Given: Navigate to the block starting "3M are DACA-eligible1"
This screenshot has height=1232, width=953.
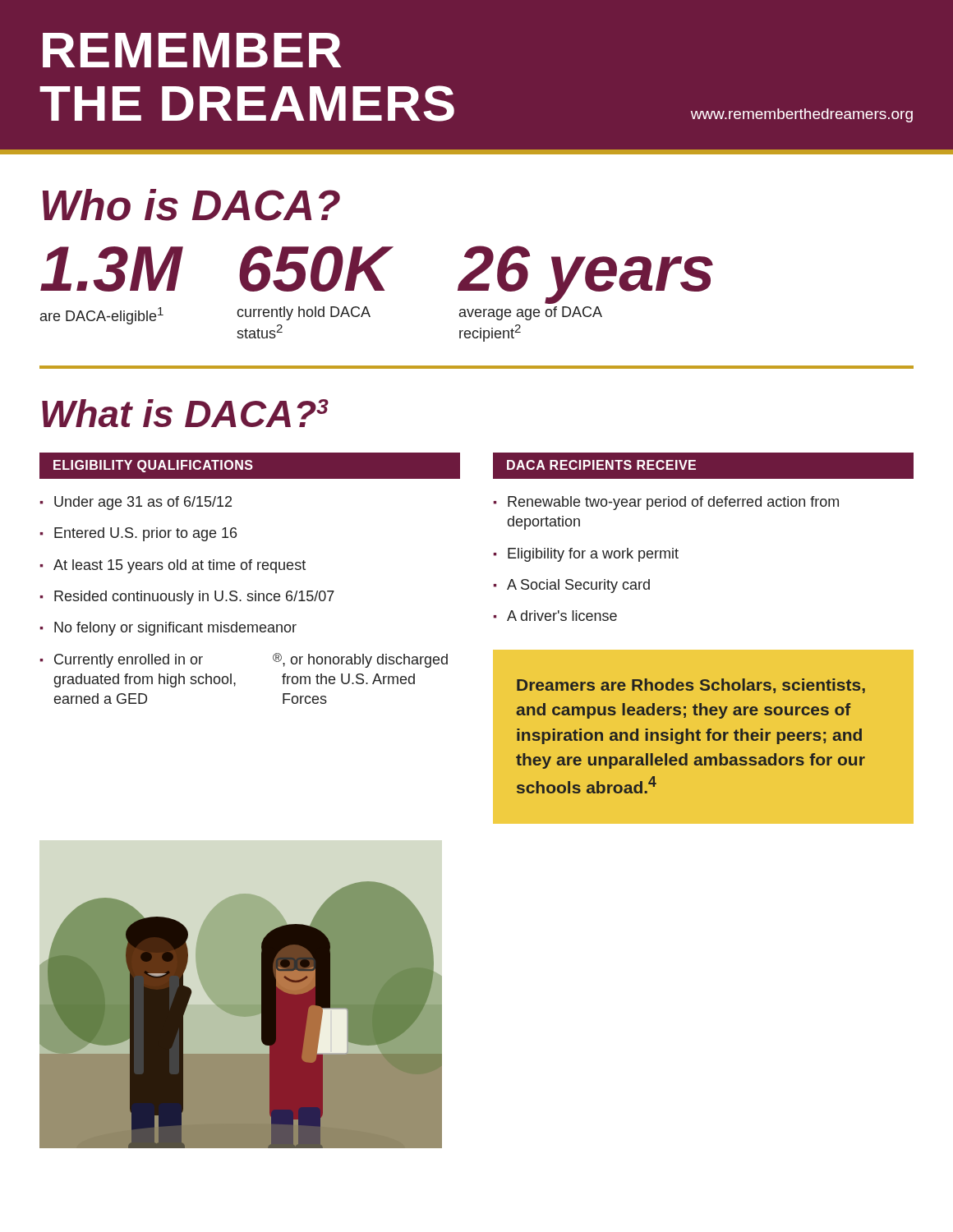Looking at the screenshot, I should point(138,281).
